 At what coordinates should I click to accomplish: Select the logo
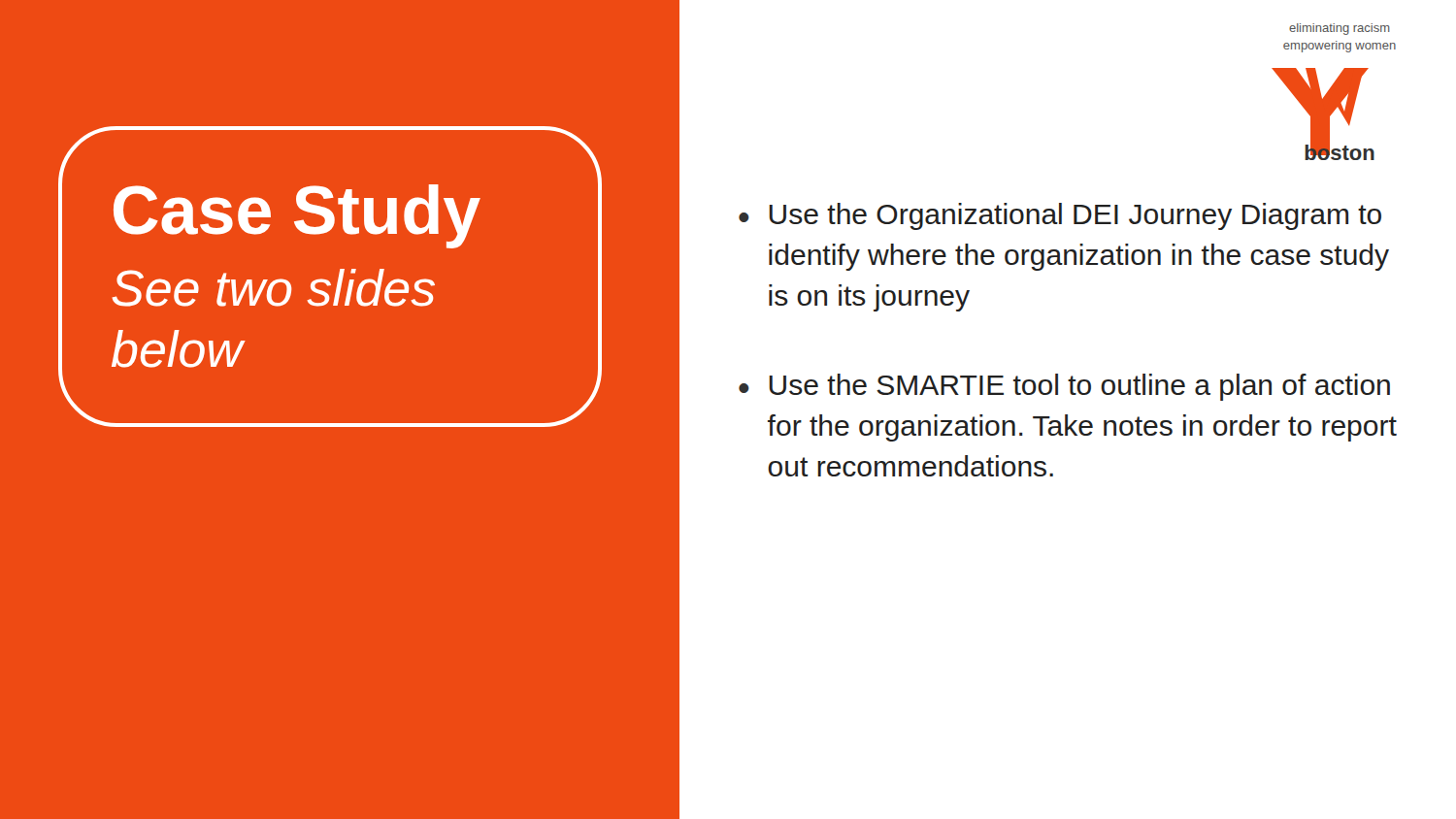coord(1340,94)
